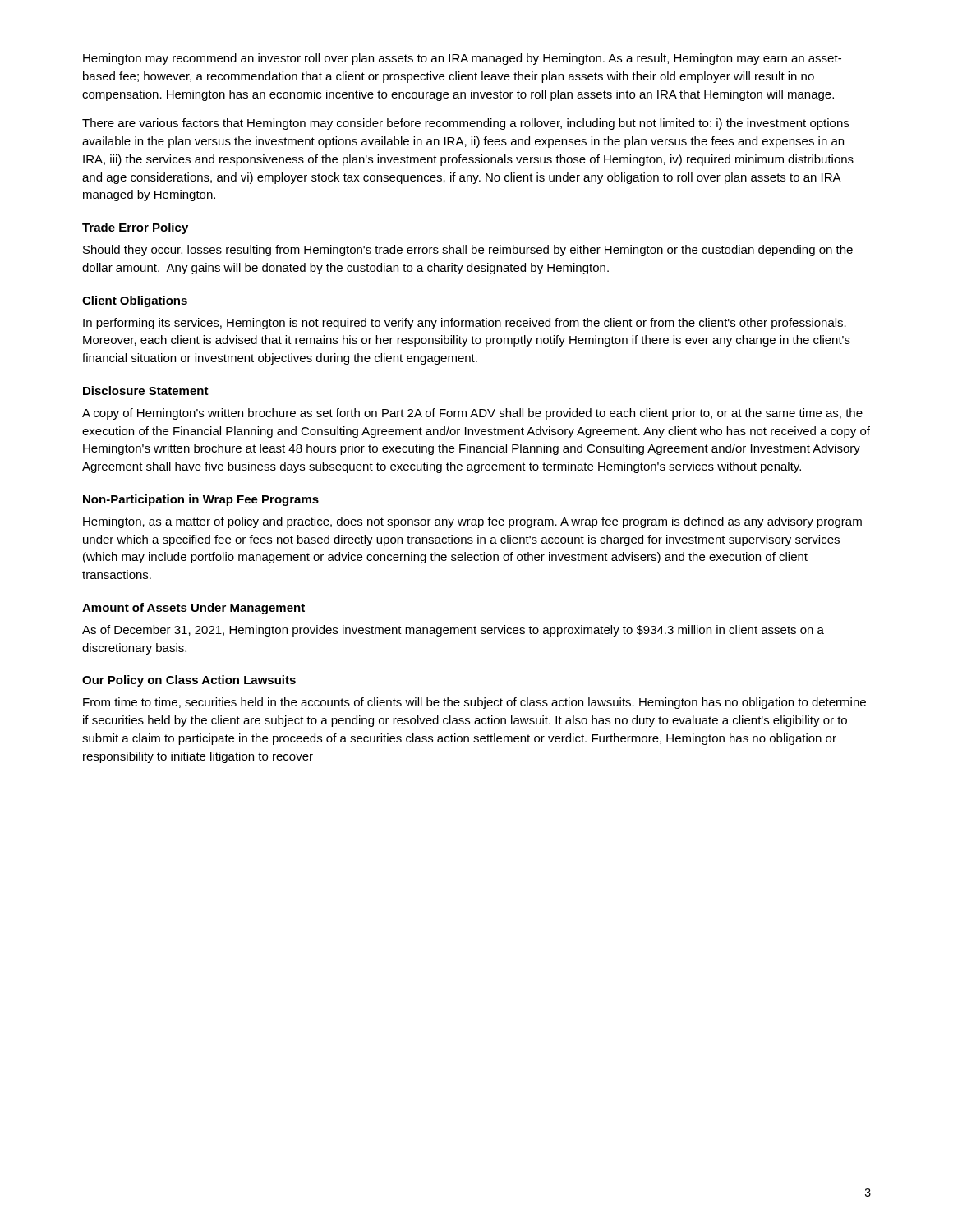
Task: Locate the section header with the text "Our Policy on Class Action Lawsuits"
Action: point(189,680)
